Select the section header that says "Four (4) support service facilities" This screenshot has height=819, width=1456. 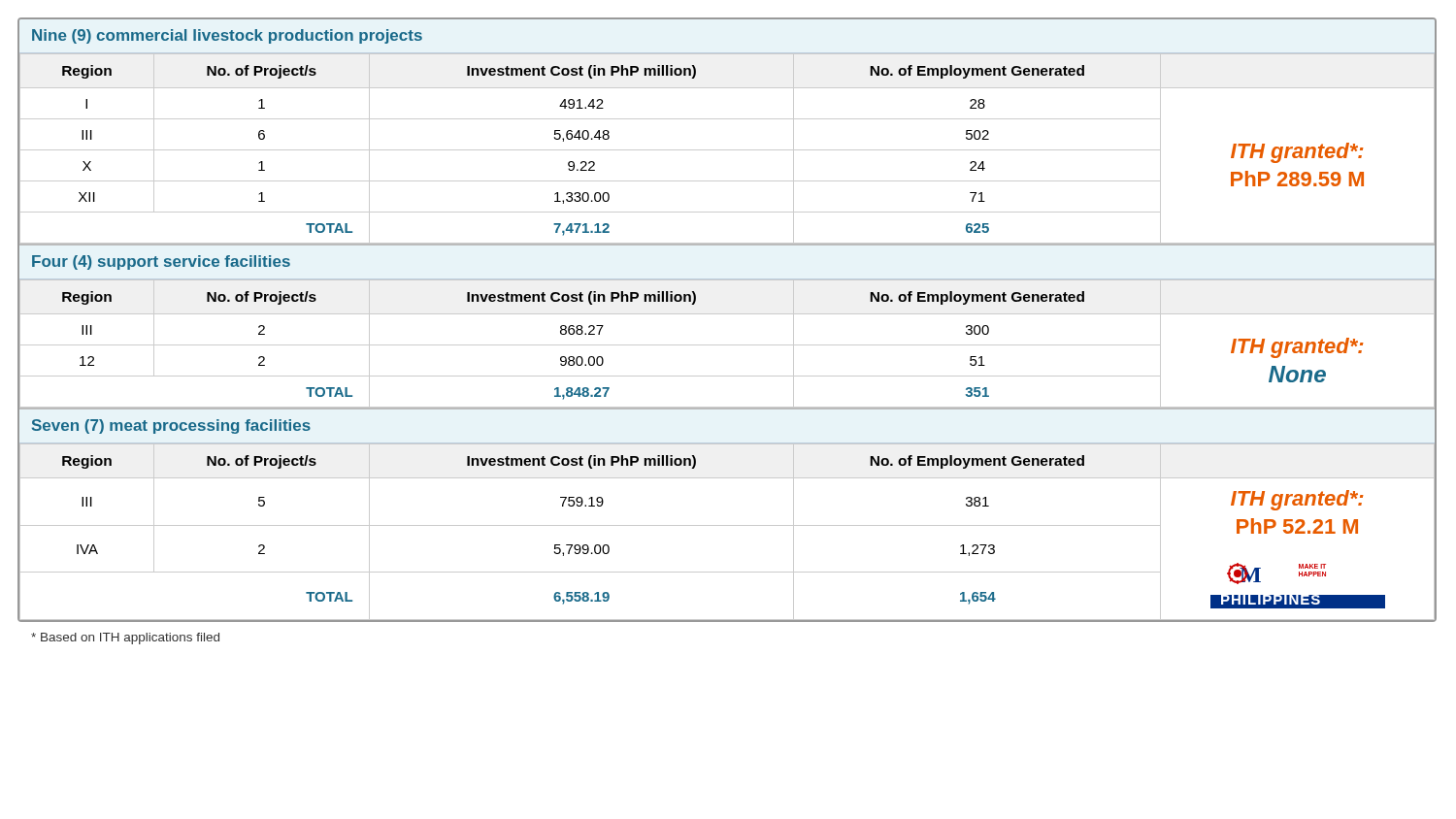tap(161, 262)
